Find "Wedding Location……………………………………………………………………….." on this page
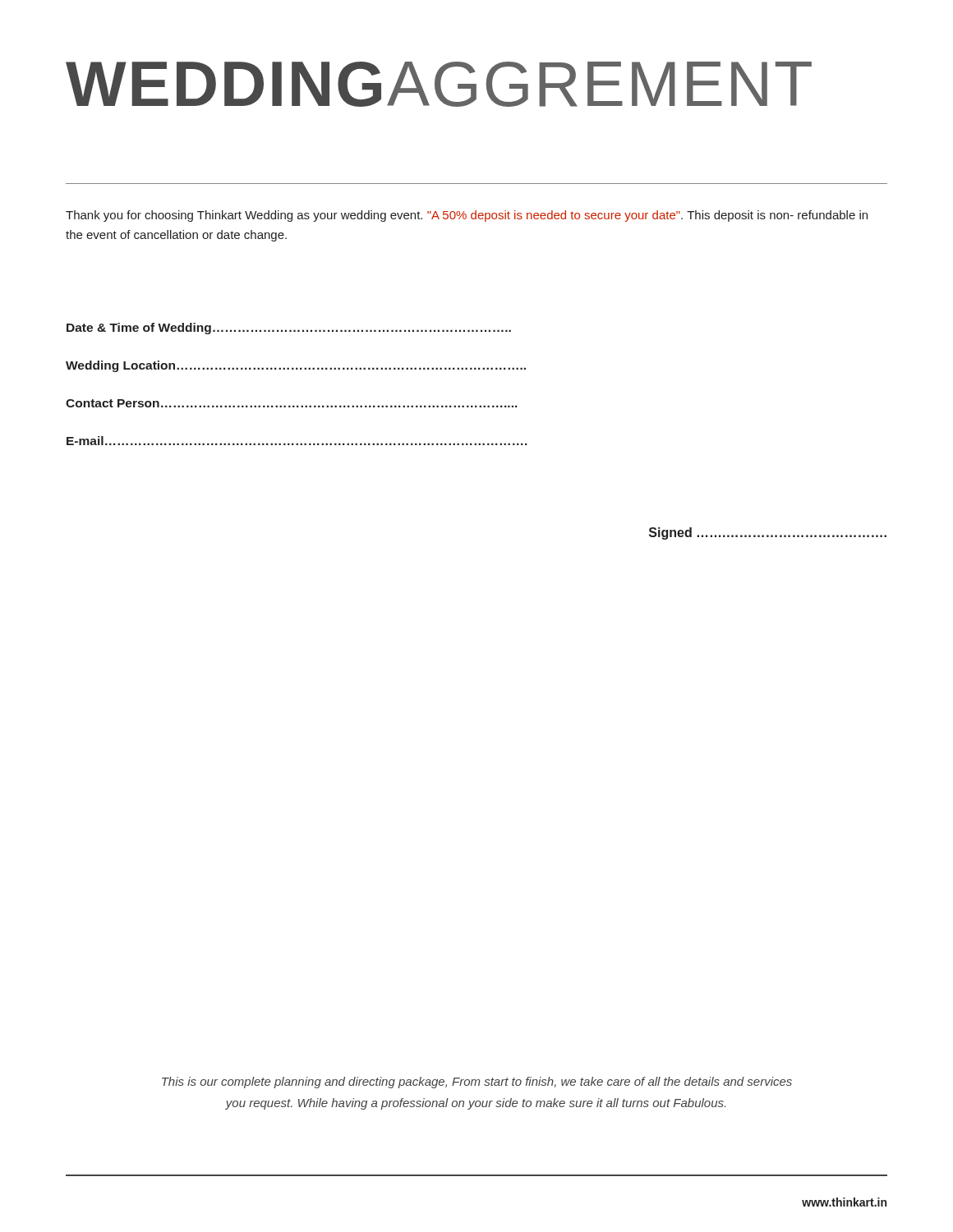The height and width of the screenshot is (1232, 953). click(x=312, y=366)
